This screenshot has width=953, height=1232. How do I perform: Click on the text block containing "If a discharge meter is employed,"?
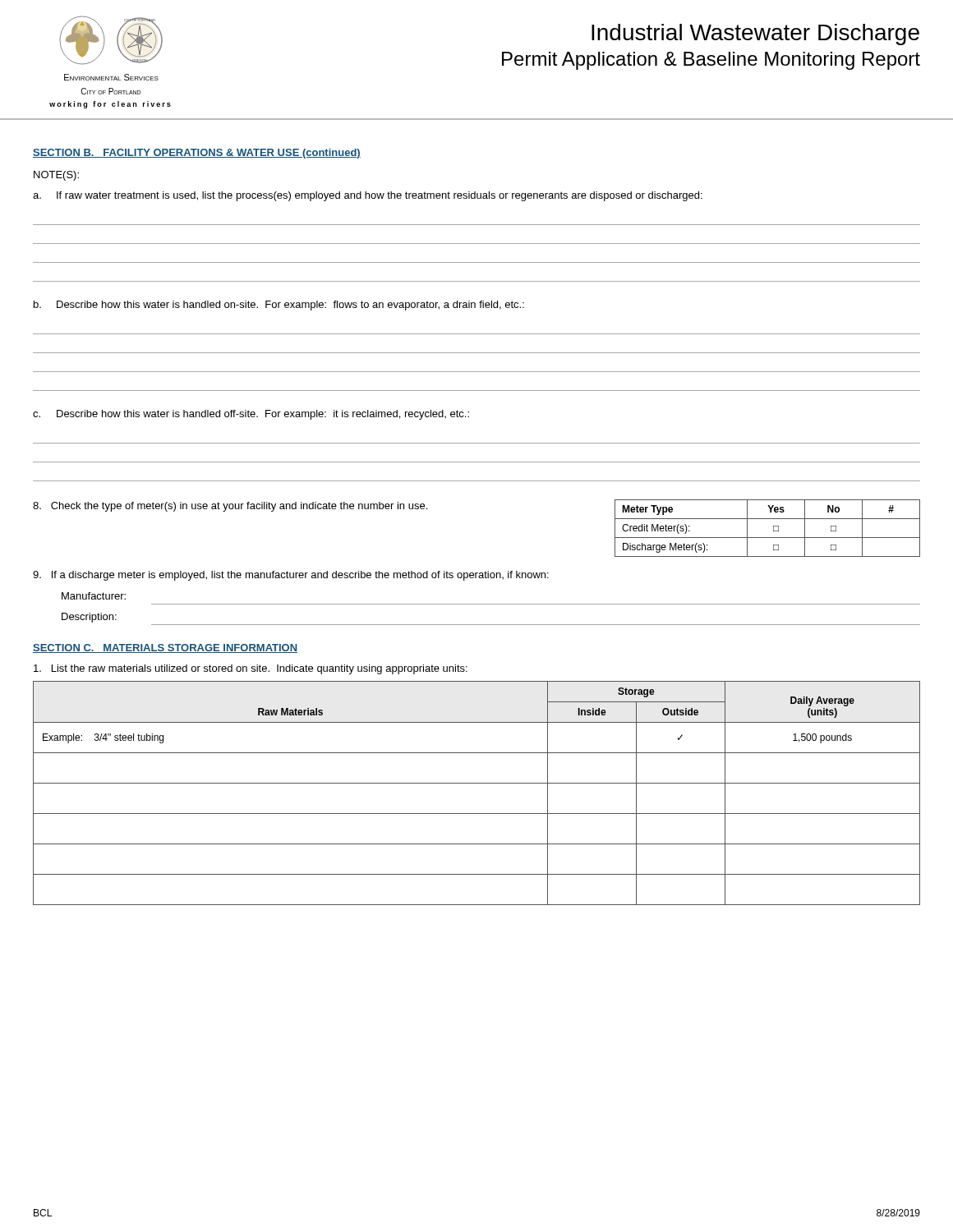pyautogui.click(x=291, y=574)
